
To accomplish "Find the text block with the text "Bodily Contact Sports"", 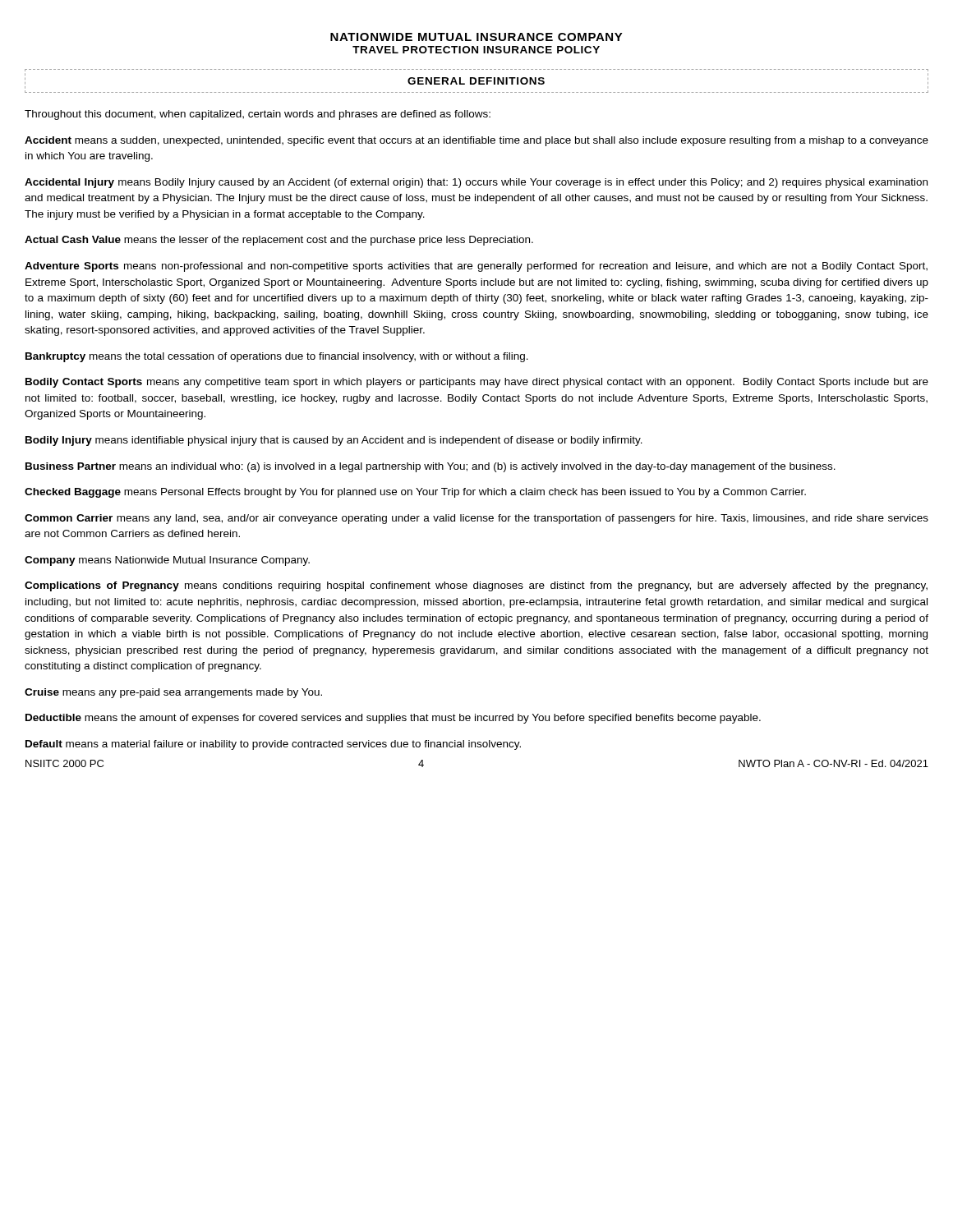I will 476,398.
